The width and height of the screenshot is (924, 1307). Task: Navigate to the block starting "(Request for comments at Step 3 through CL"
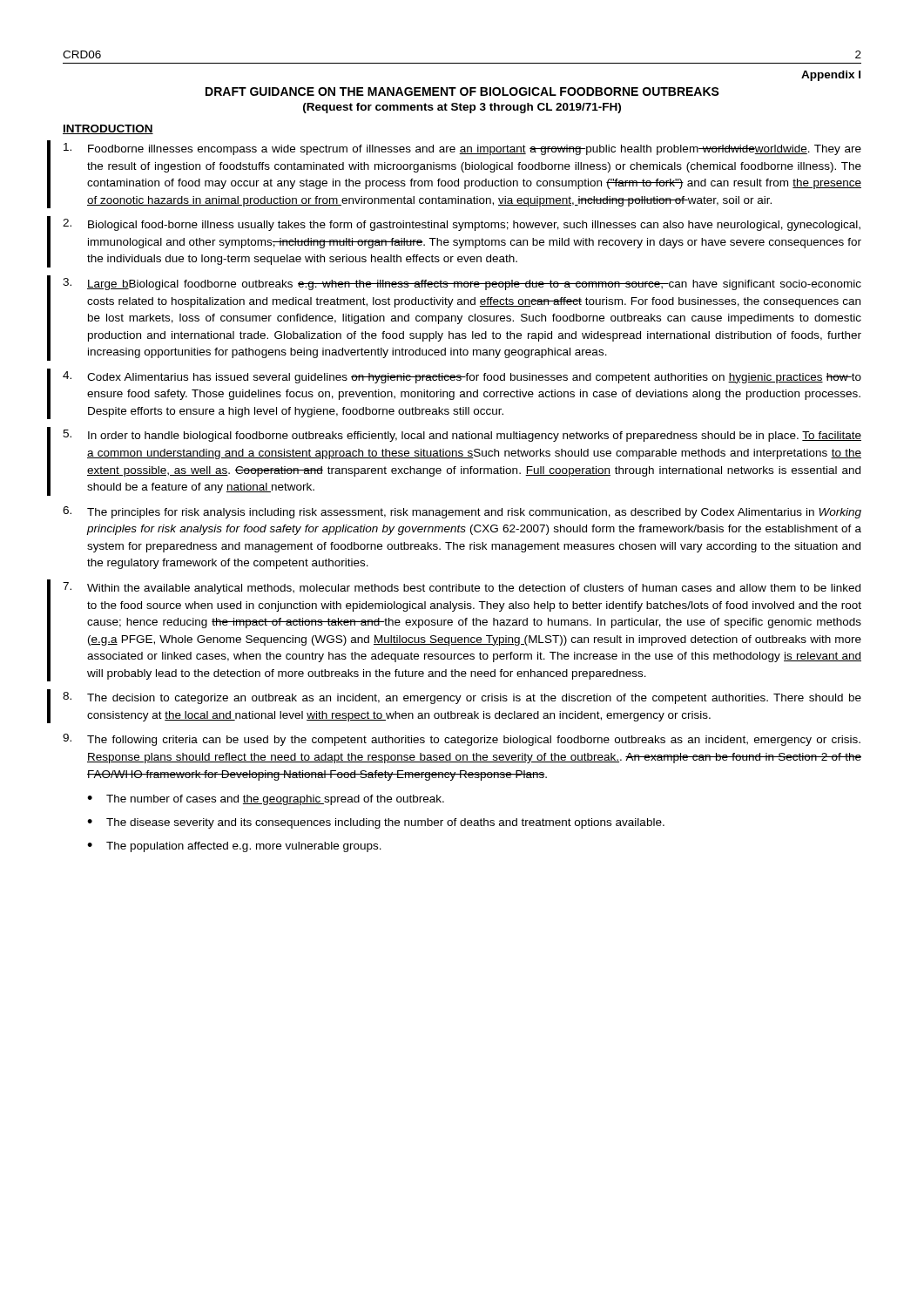click(x=462, y=107)
